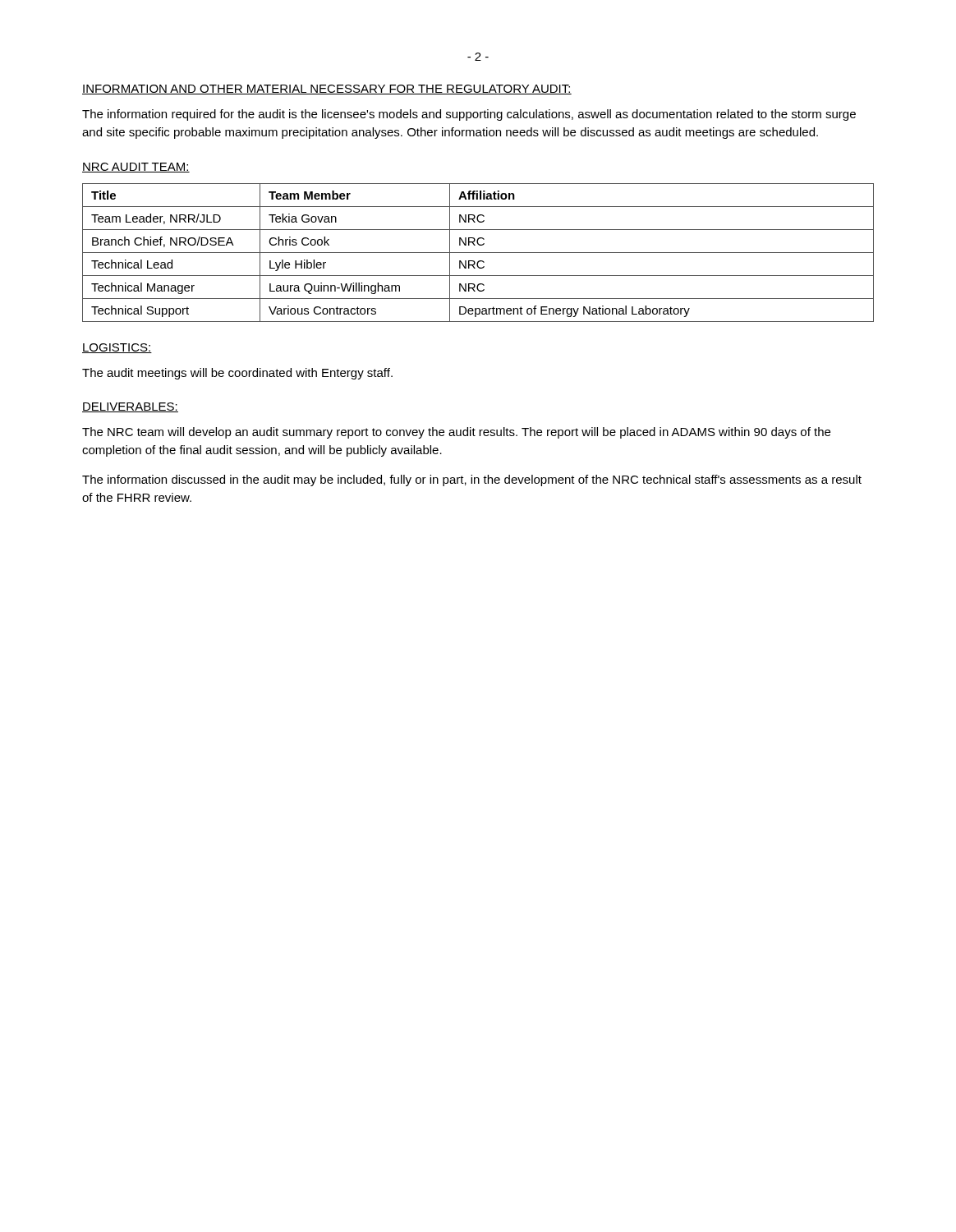Locate the table with the text "Technical Lead"

[x=478, y=252]
